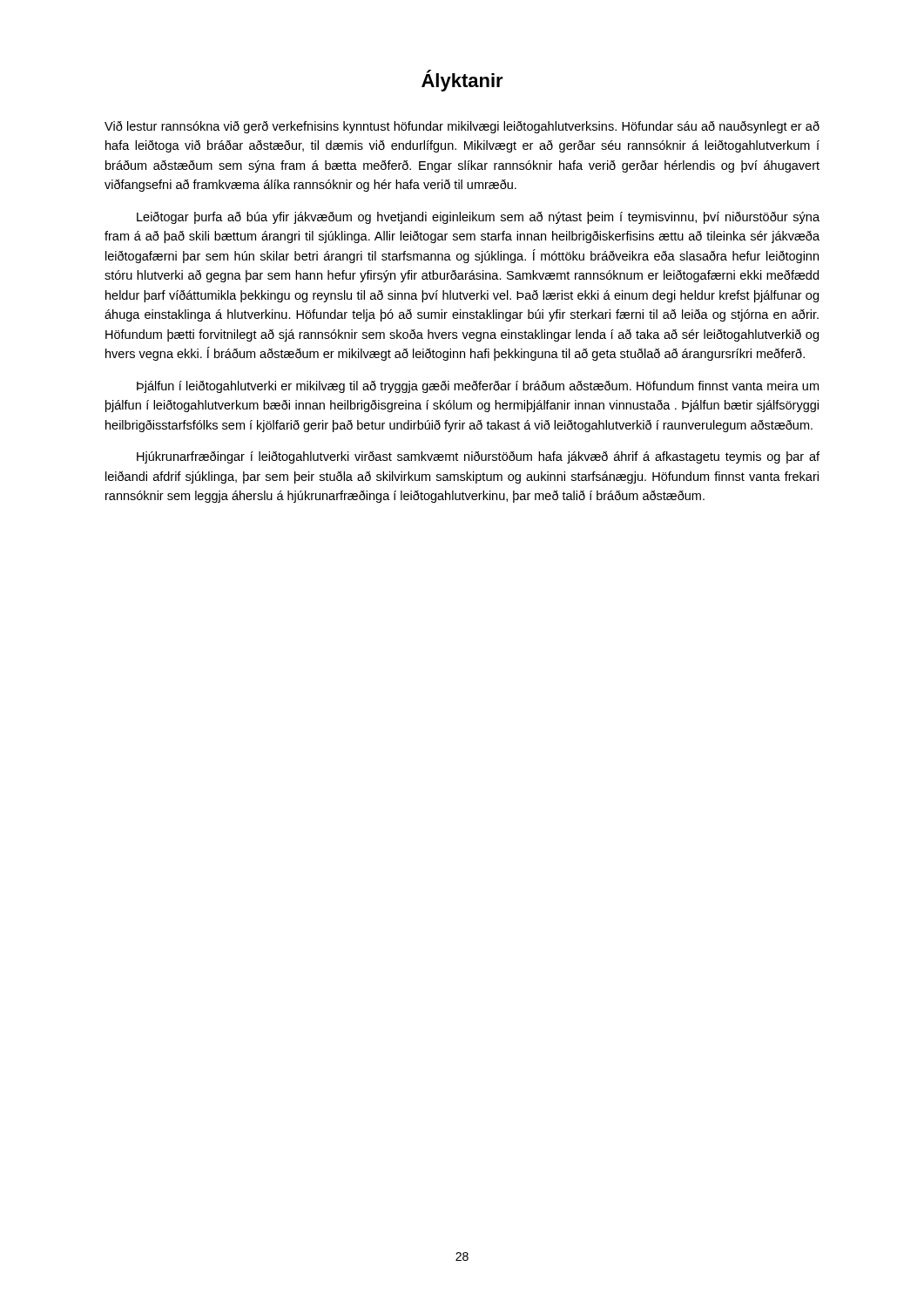Find the block on this page that starts "Hjúkrunarfræðingar í leiðtogahlutverki virðast samkvæmt niðurstöðum hafa"

pyautogui.click(x=462, y=476)
